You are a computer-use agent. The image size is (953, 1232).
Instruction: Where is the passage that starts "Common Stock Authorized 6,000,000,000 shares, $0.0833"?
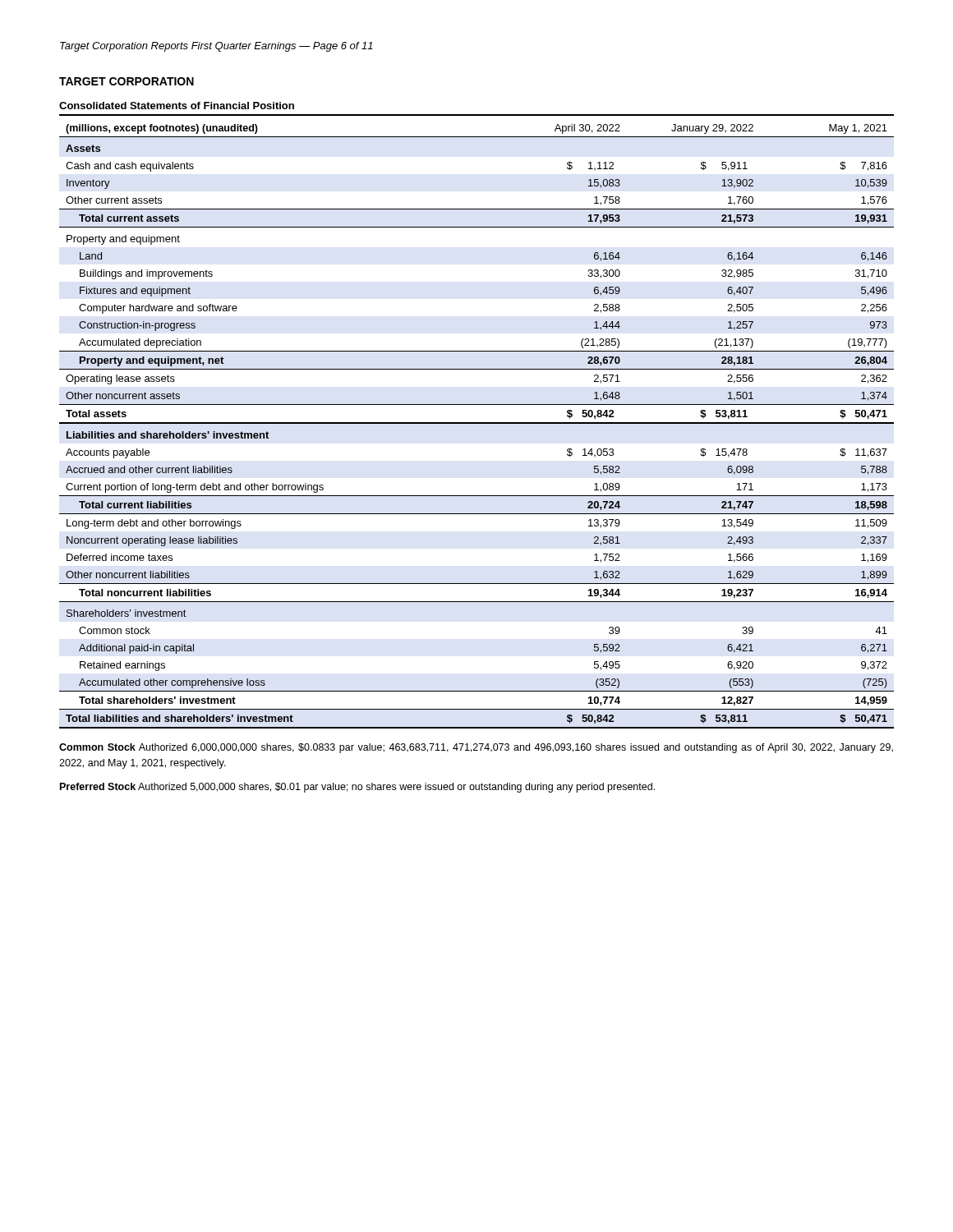point(476,755)
